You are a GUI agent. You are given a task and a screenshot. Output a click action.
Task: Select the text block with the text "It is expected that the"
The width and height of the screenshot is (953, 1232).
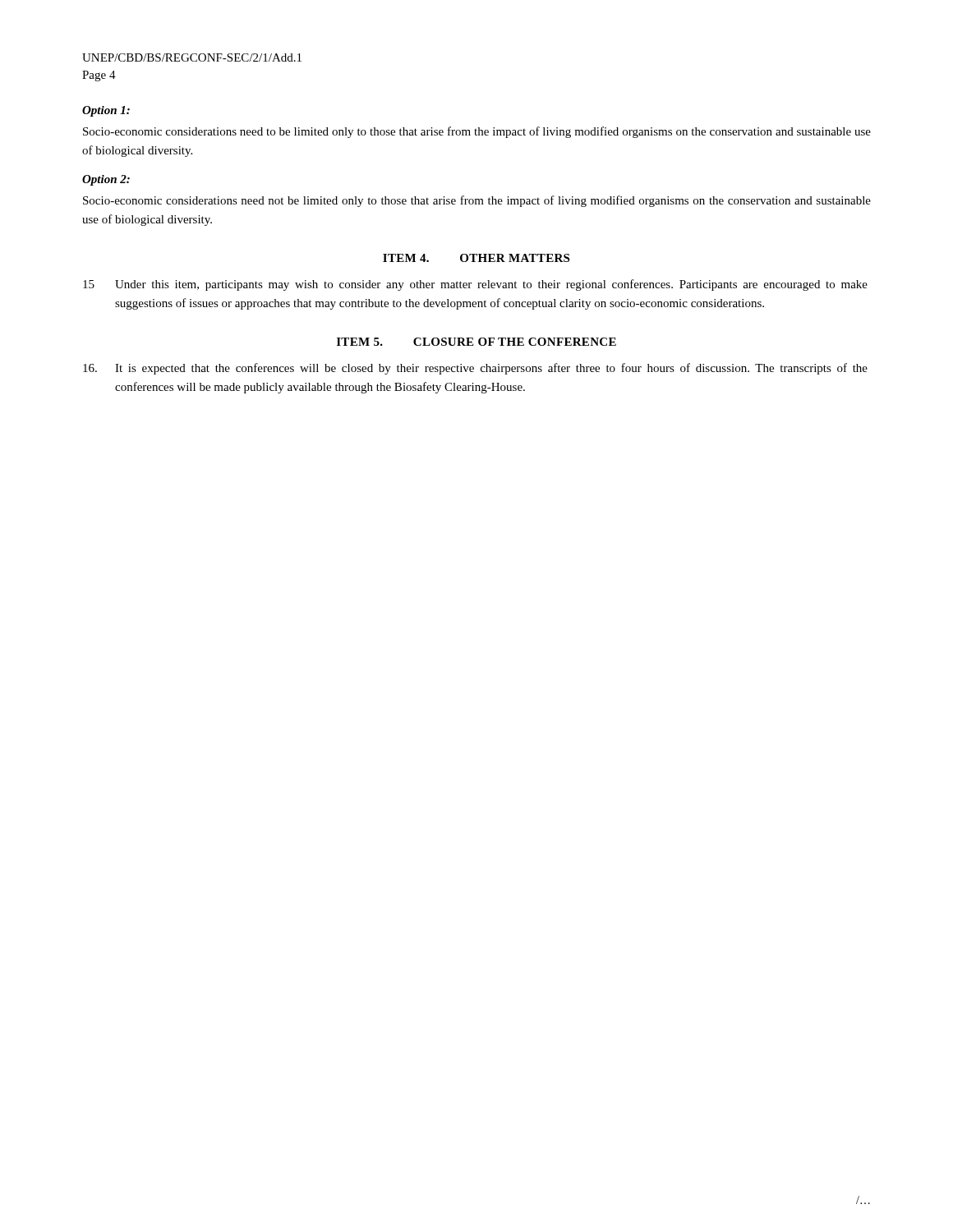coord(476,377)
